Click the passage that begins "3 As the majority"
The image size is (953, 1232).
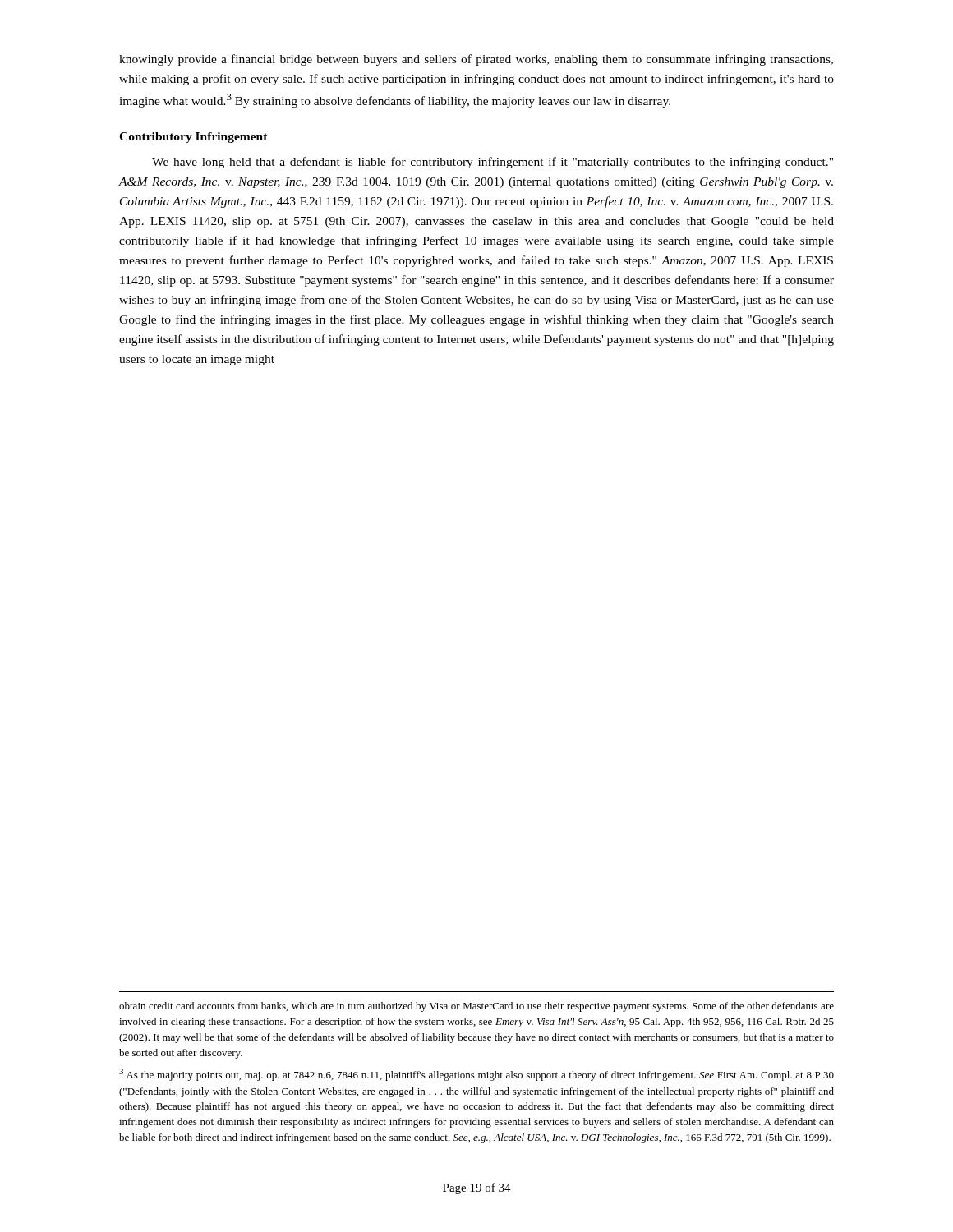click(x=476, y=1105)
